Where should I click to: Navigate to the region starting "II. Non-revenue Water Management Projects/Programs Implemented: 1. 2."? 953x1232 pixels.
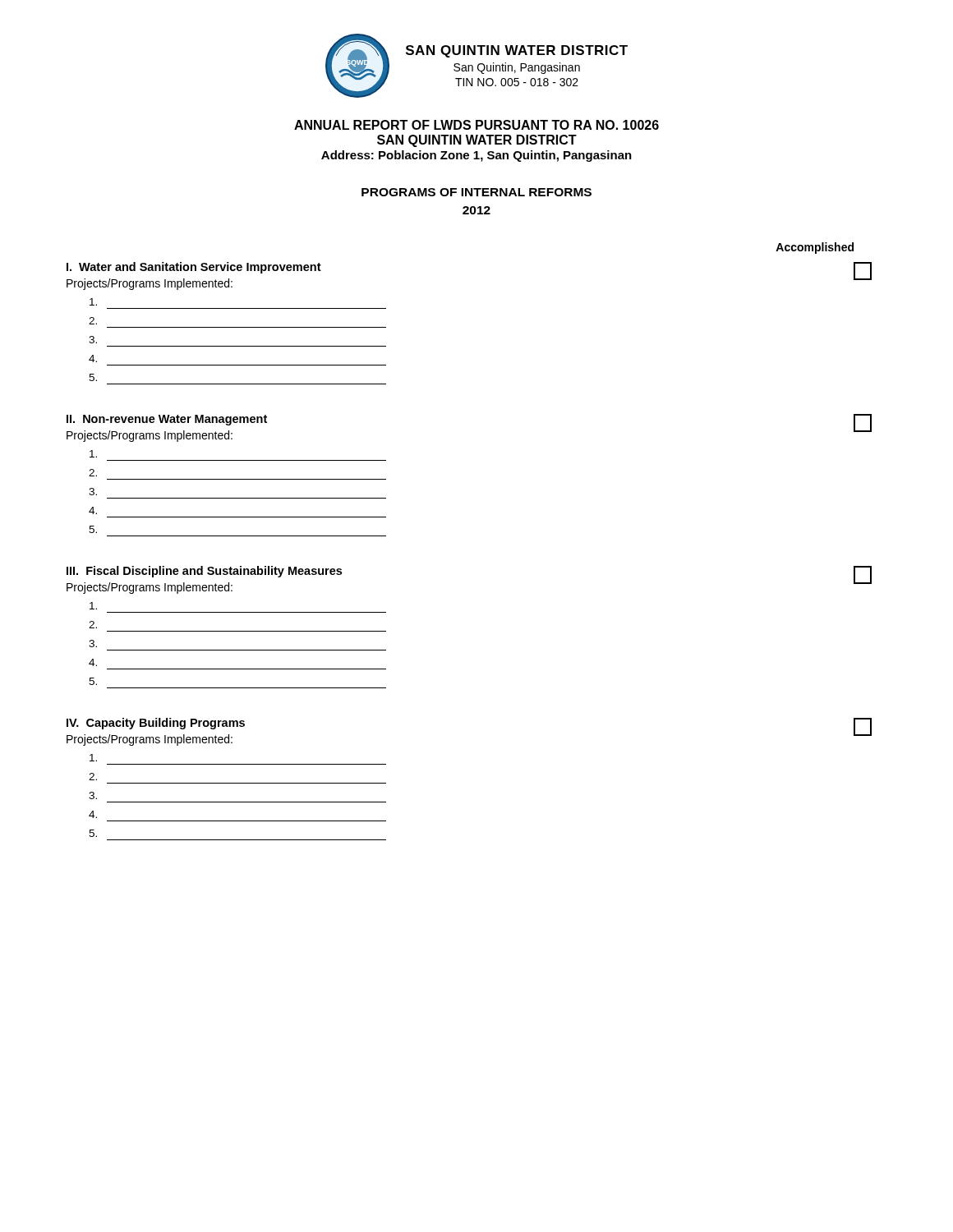(x=165, y=432)
